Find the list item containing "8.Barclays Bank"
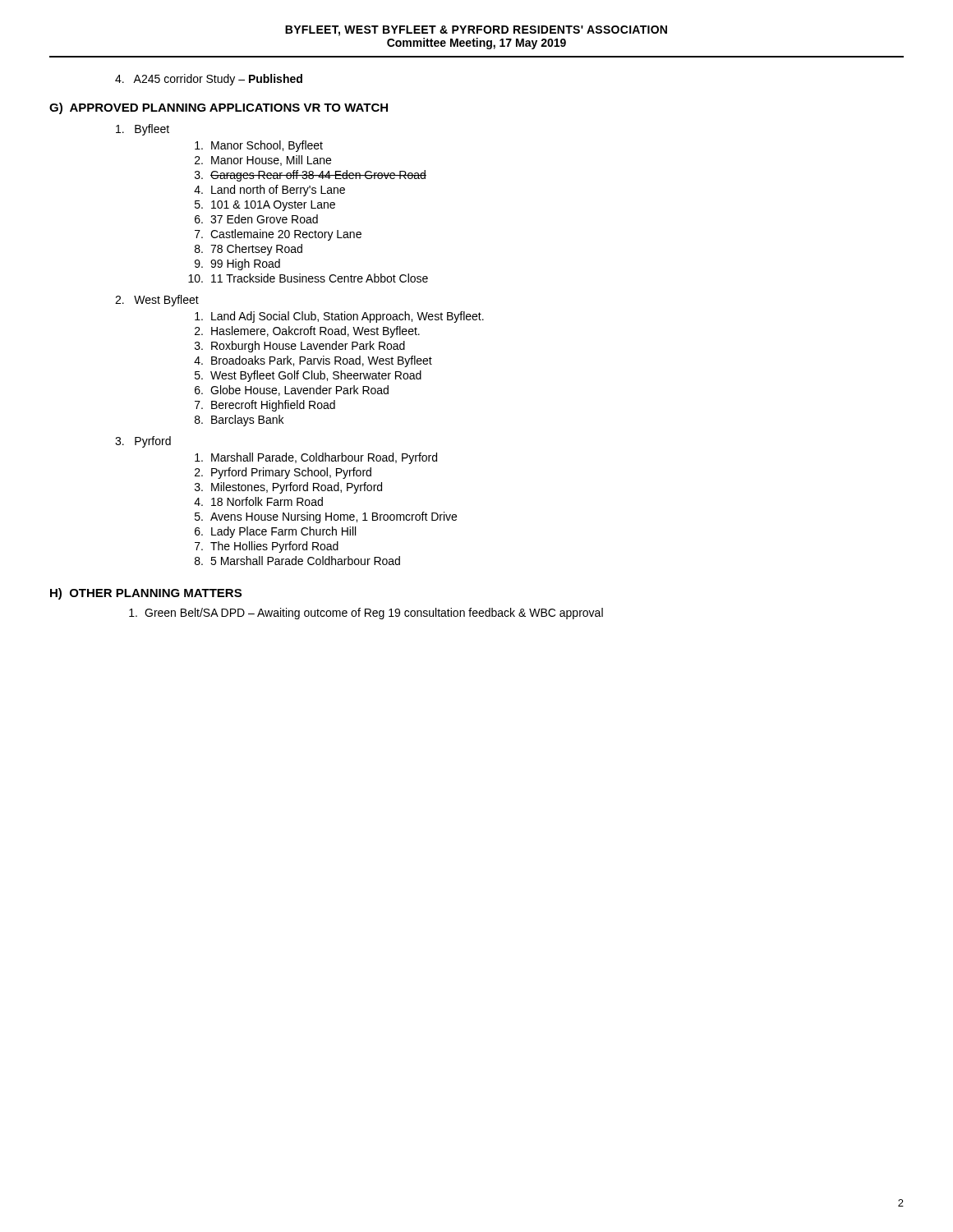Viewport: 953px width, 1232px height. coord(239,421)
